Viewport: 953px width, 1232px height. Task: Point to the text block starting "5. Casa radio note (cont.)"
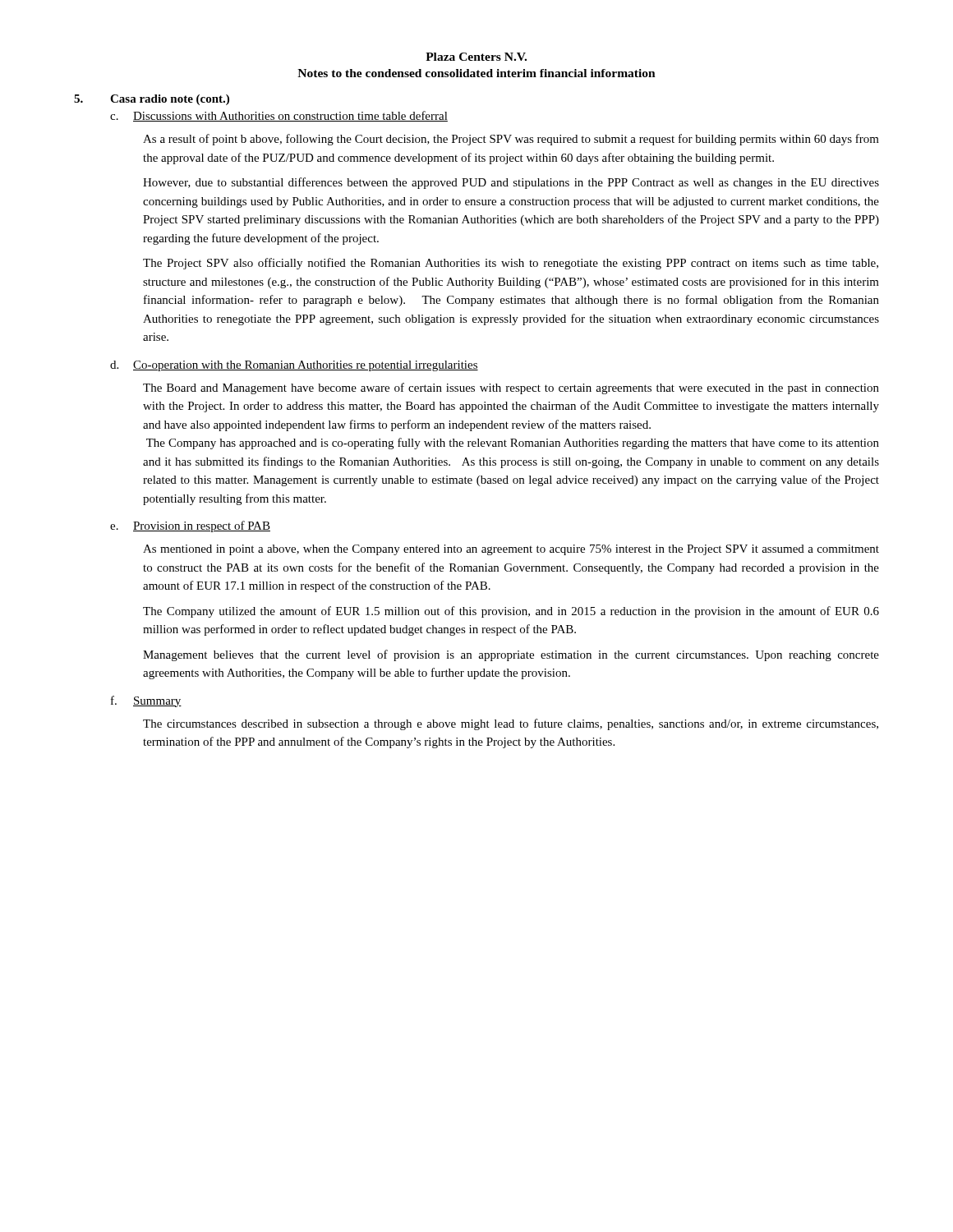[152, 99]
